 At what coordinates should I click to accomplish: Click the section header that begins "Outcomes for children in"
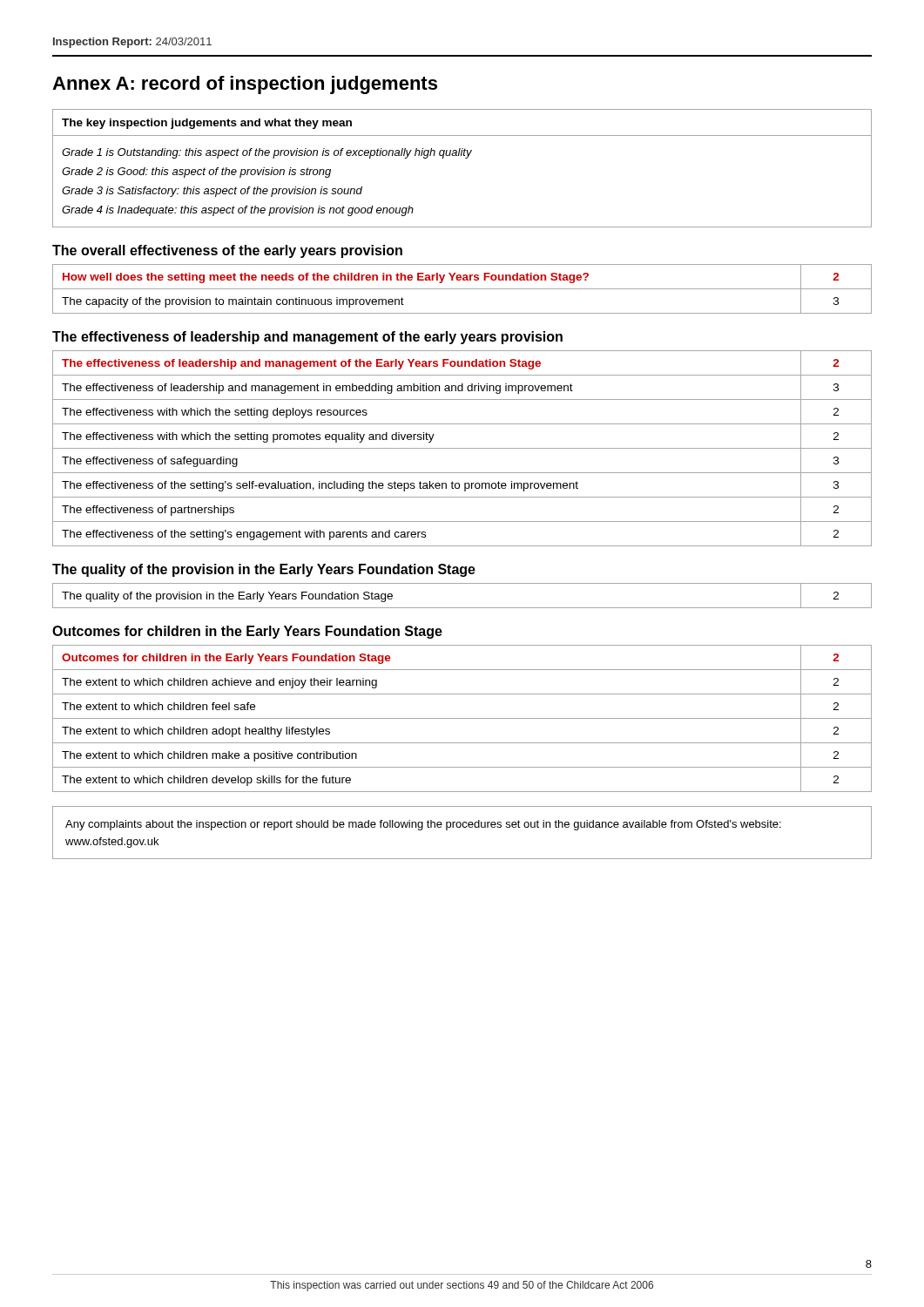247,632
